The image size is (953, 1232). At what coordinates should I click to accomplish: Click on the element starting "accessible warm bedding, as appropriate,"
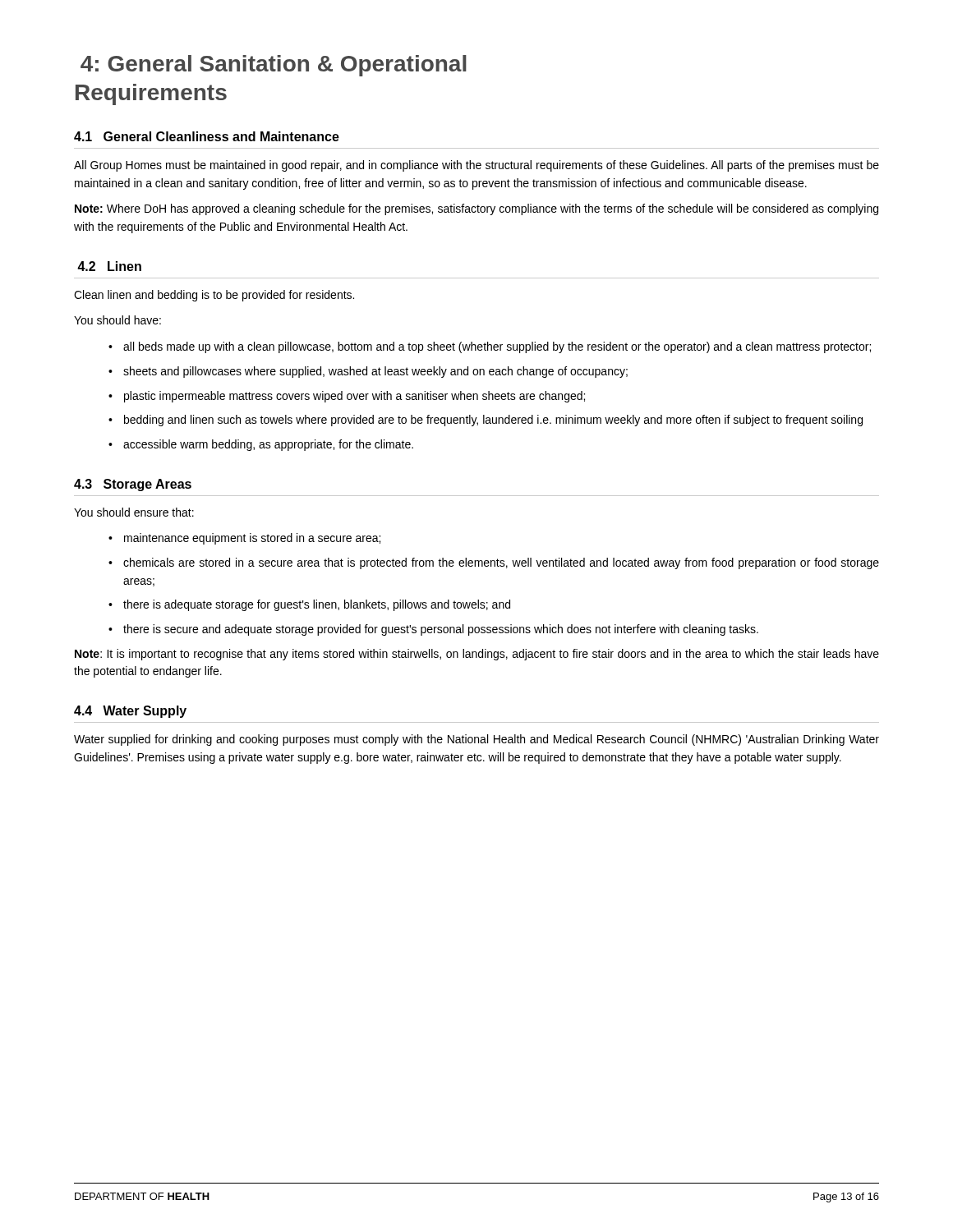coord(269,444)
